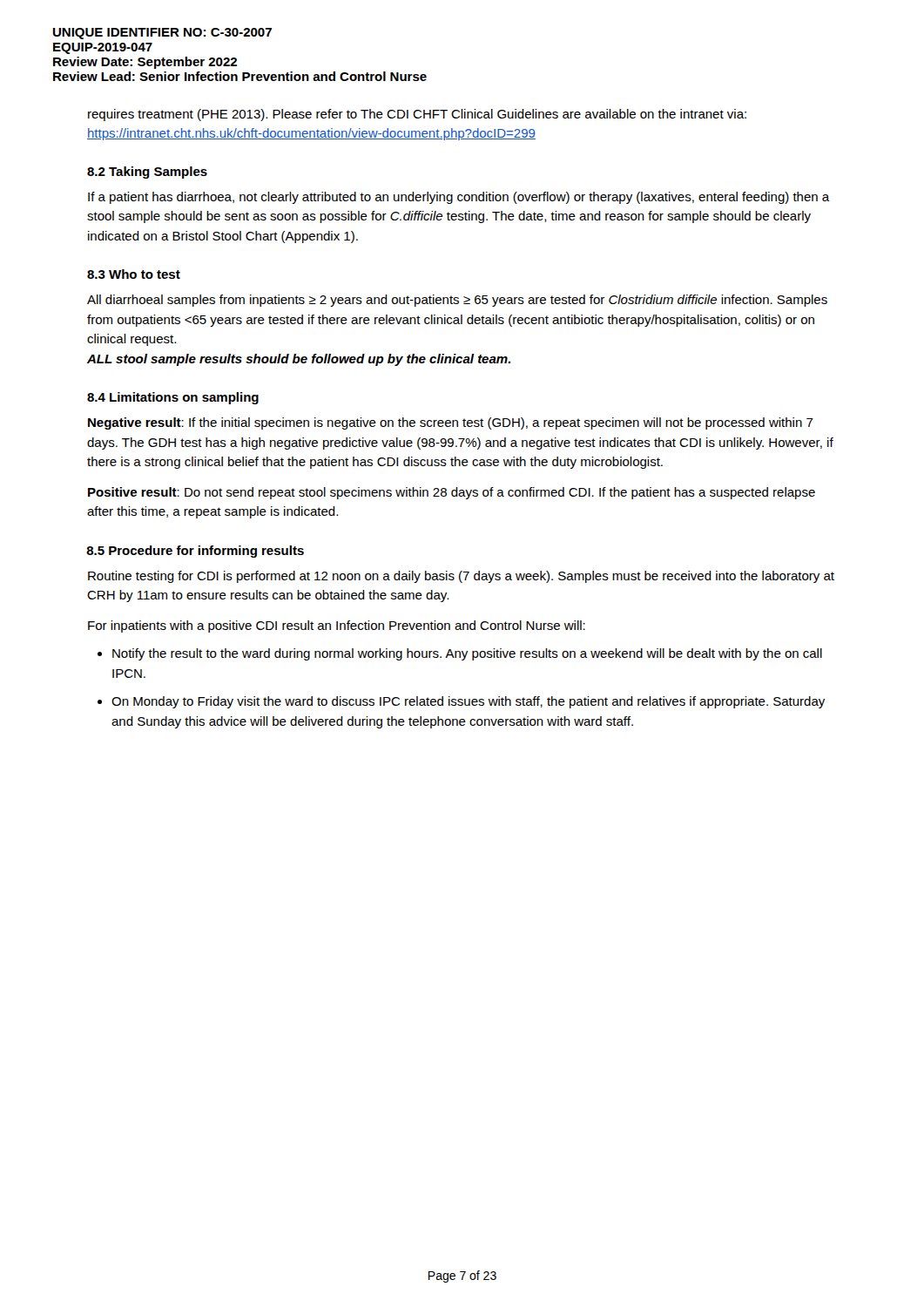The width and height of the screenshot is (924, 1307).
Task: Find the text block containing "If a patient has diarrhoea, not clearly attributed"
Action: 462,216
